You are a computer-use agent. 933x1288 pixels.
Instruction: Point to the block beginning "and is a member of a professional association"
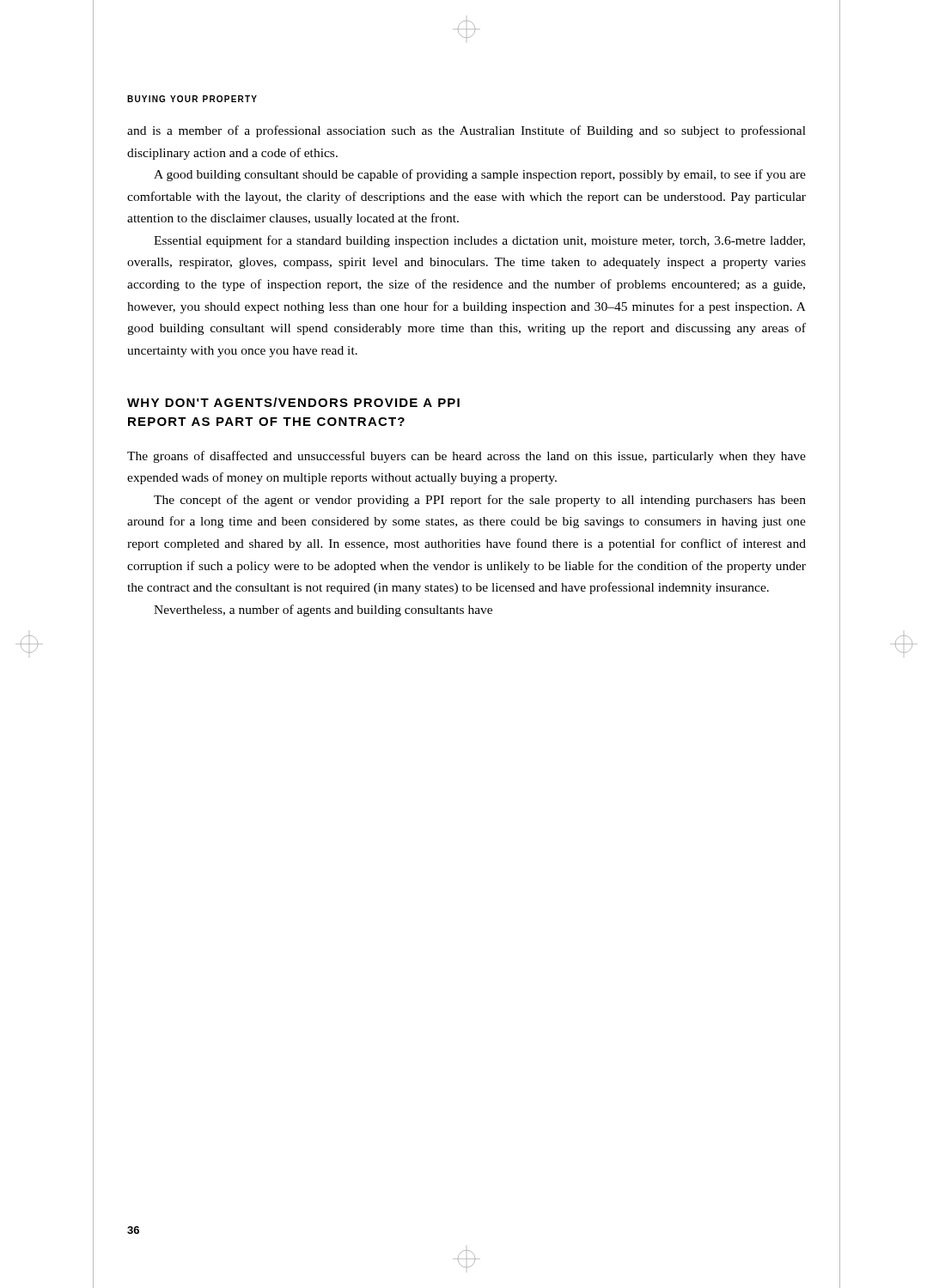click(x=466, y=240)
